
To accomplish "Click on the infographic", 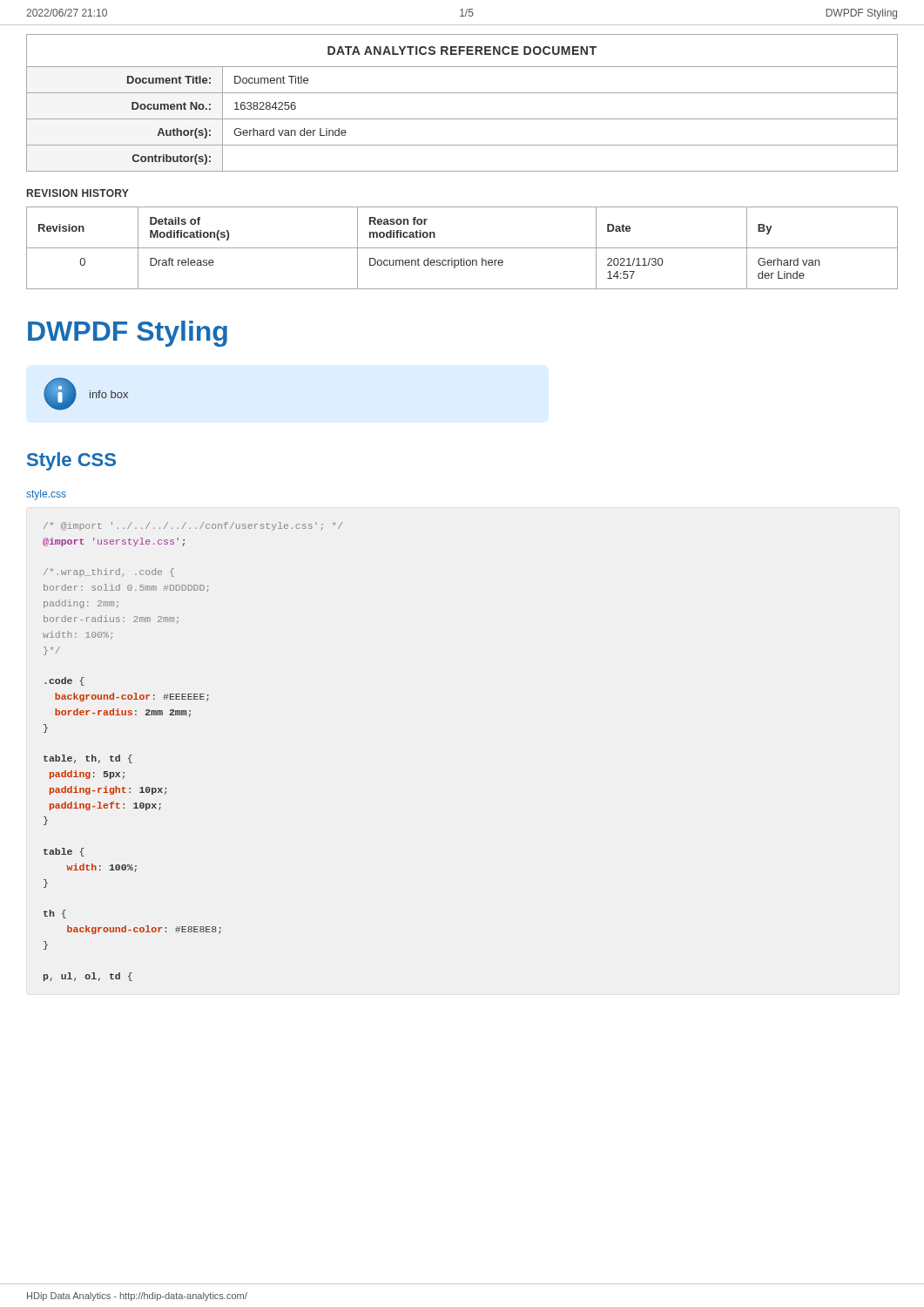I will point(462,394).
